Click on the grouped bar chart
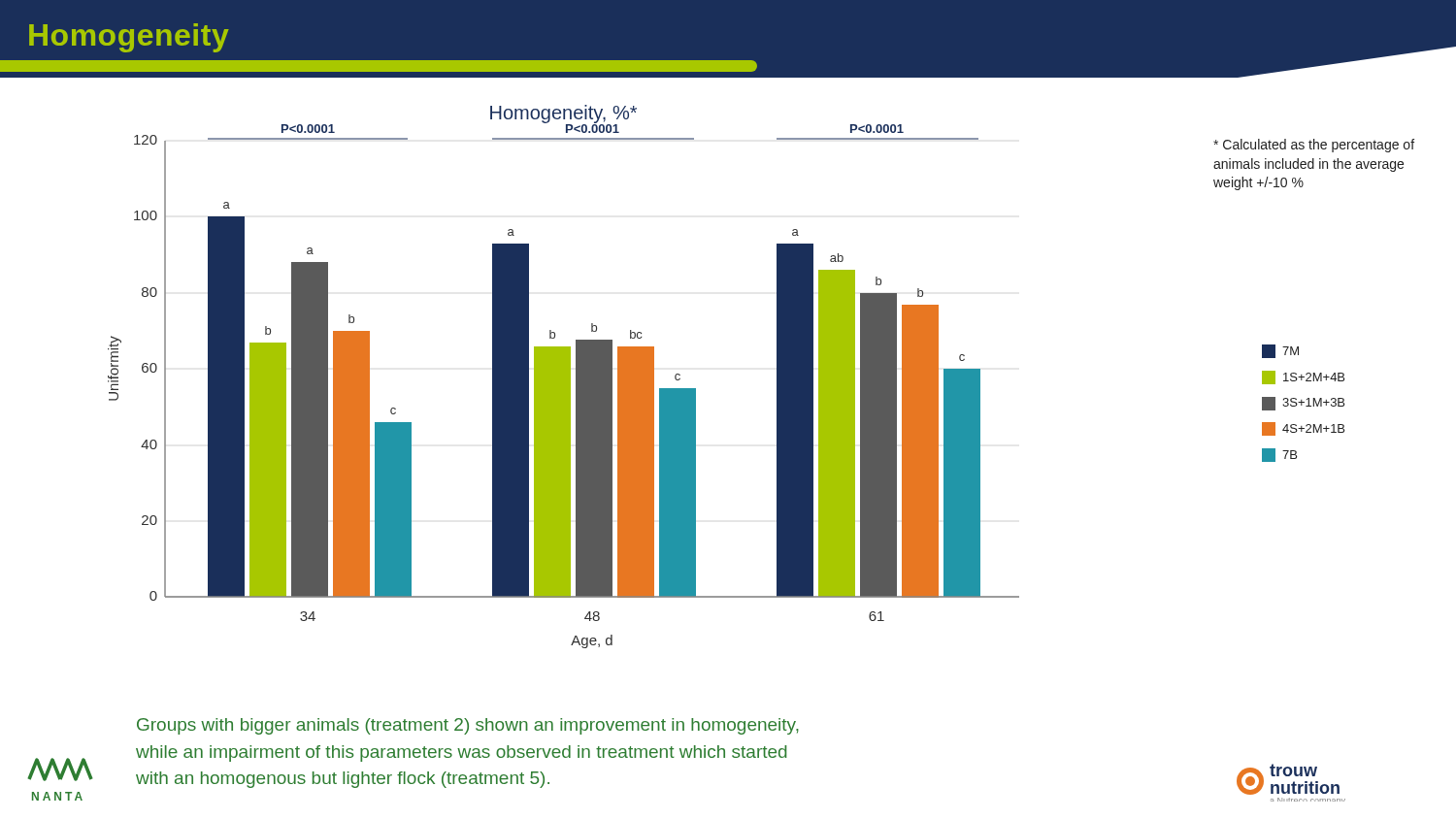1456x819 pixels. [x=607, y=378]
